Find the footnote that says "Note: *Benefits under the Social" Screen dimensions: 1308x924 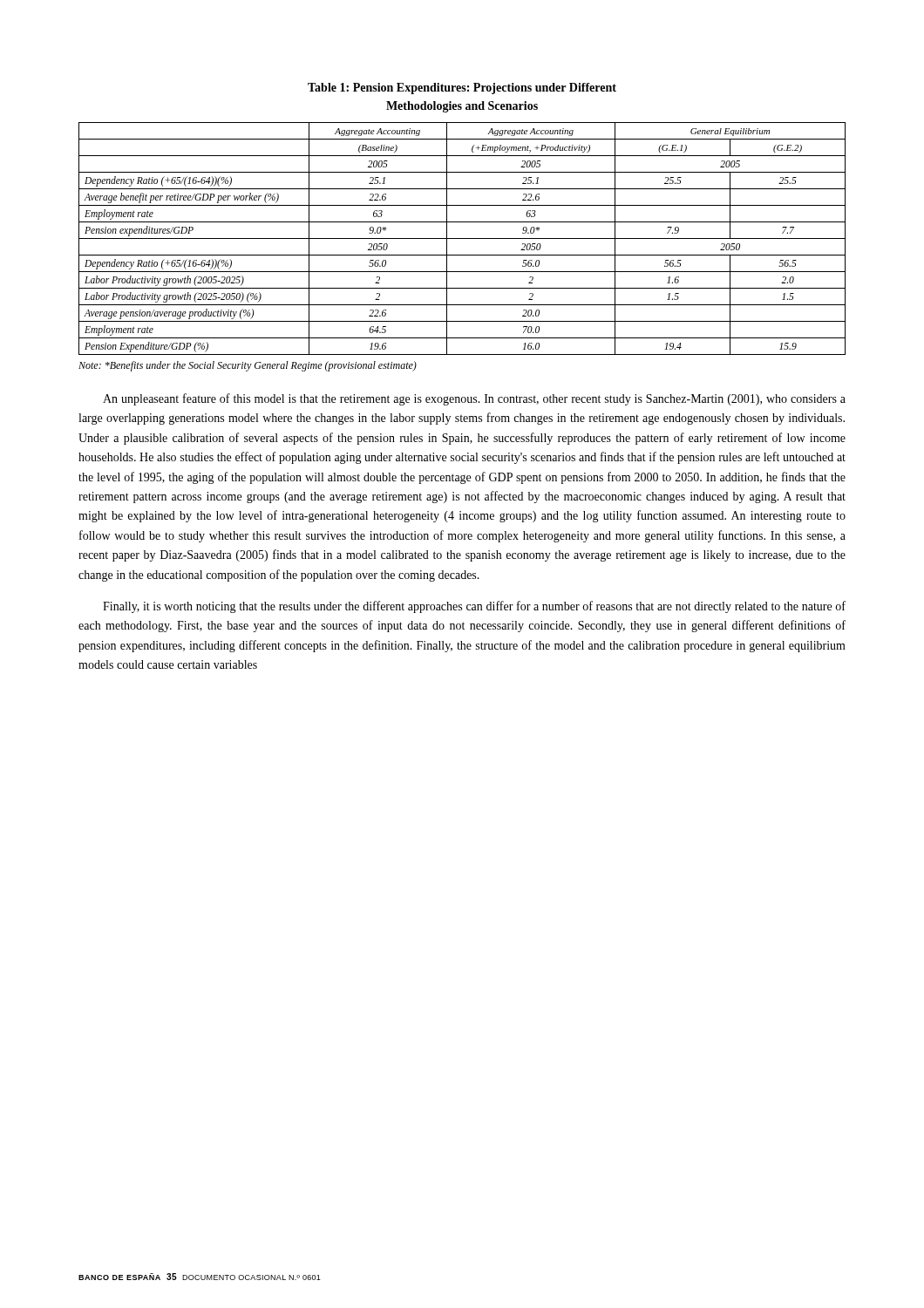(247, 365)
